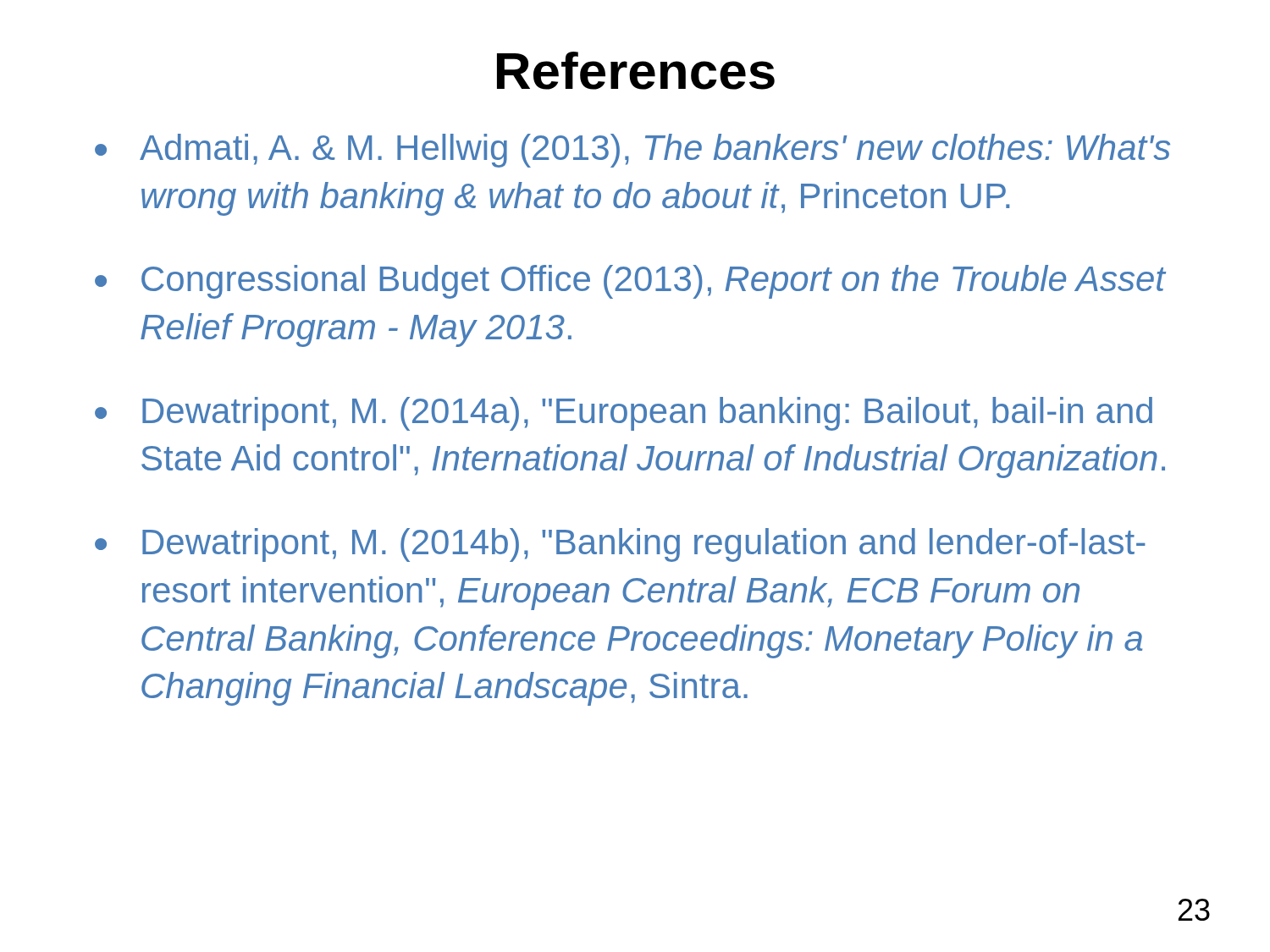Navigate to the region starting "• Dewatripont, M. (2014b), "Banking regulation and"
Image resolution: width=1270 pixels, height=952 pixels.
pyautogui.click(x=635, y=615)
